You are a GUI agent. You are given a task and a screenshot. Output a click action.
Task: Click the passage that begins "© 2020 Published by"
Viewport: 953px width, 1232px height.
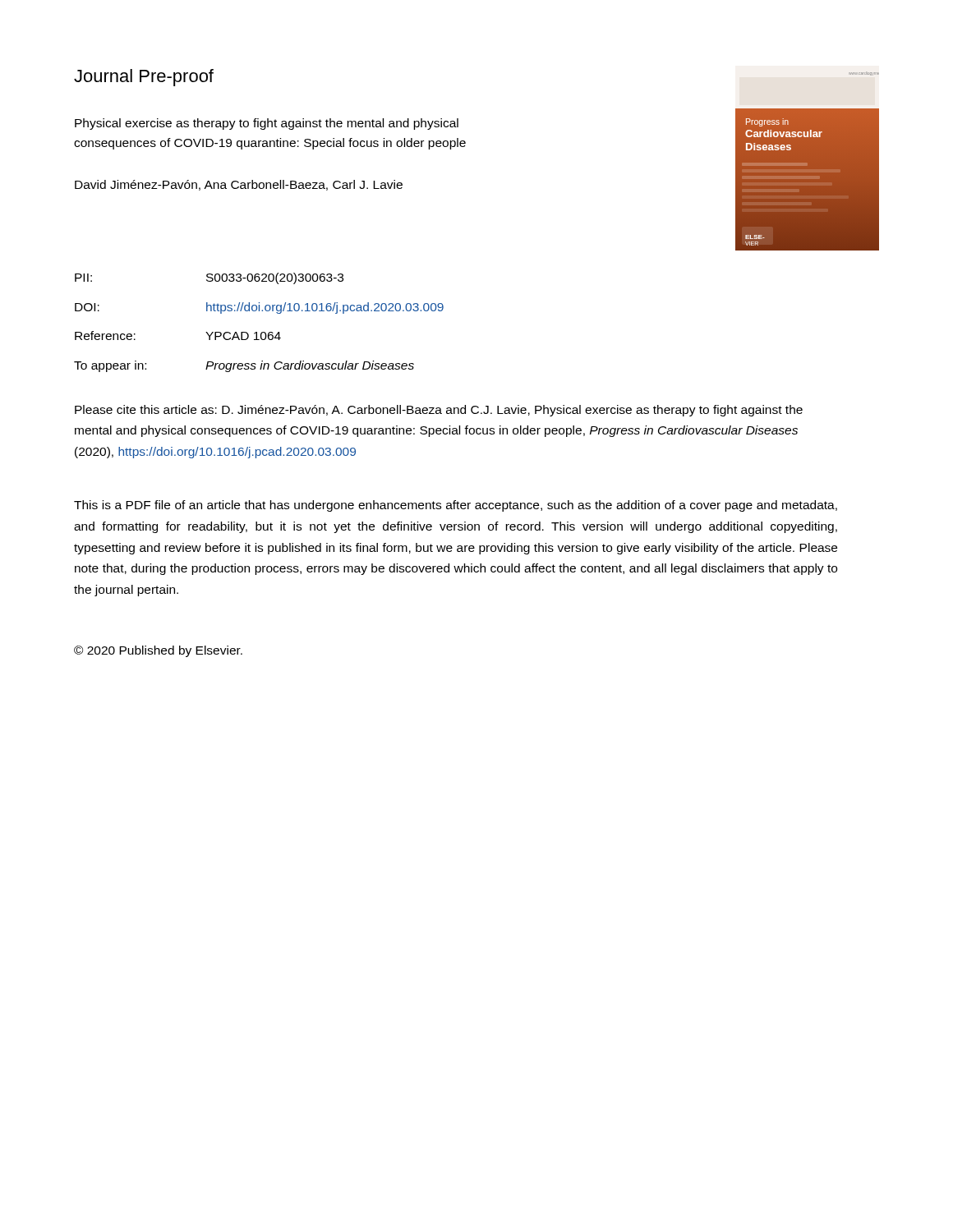click(x=159, y=650)
